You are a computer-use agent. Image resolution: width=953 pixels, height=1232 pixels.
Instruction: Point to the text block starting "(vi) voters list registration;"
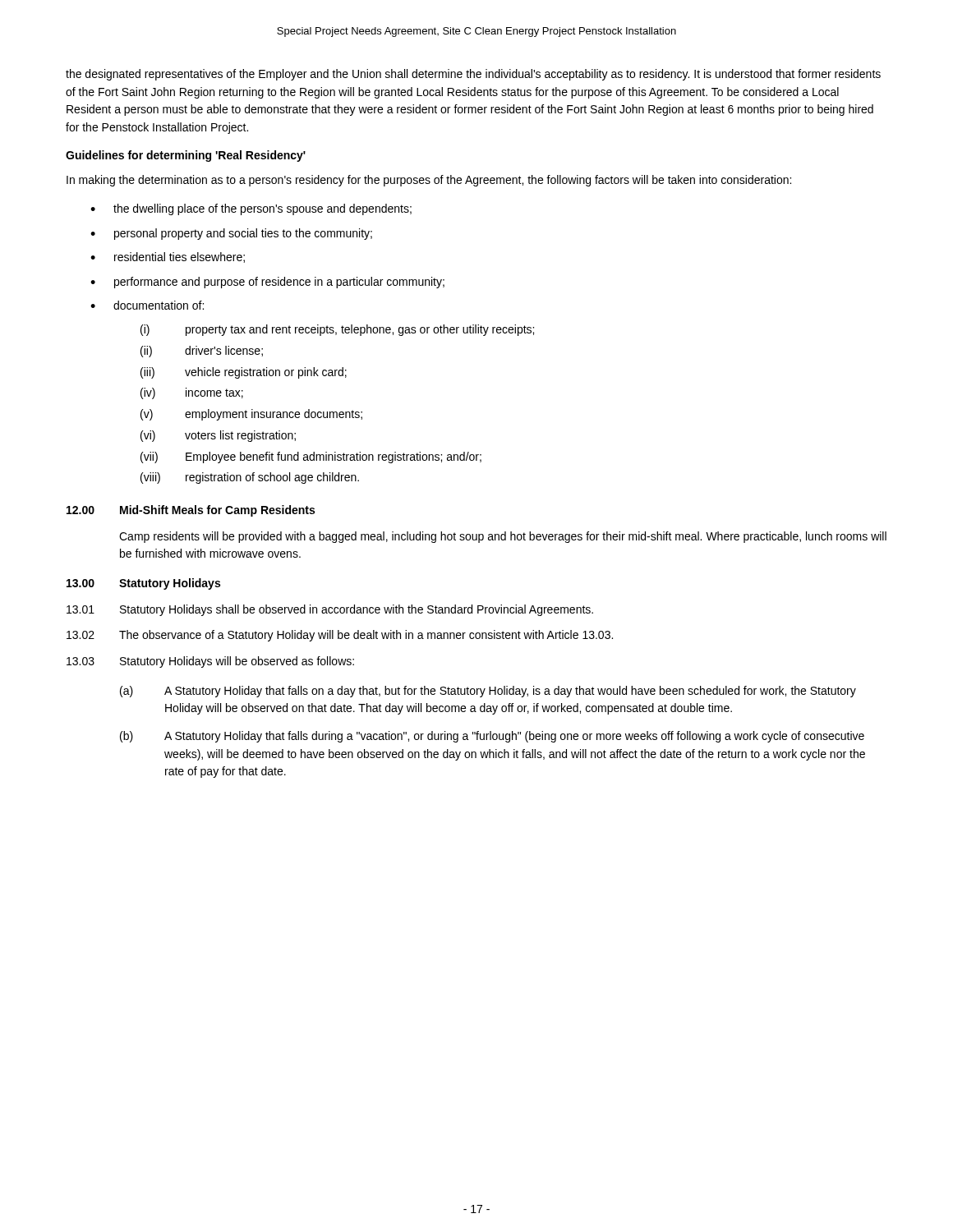click(218, 436)
